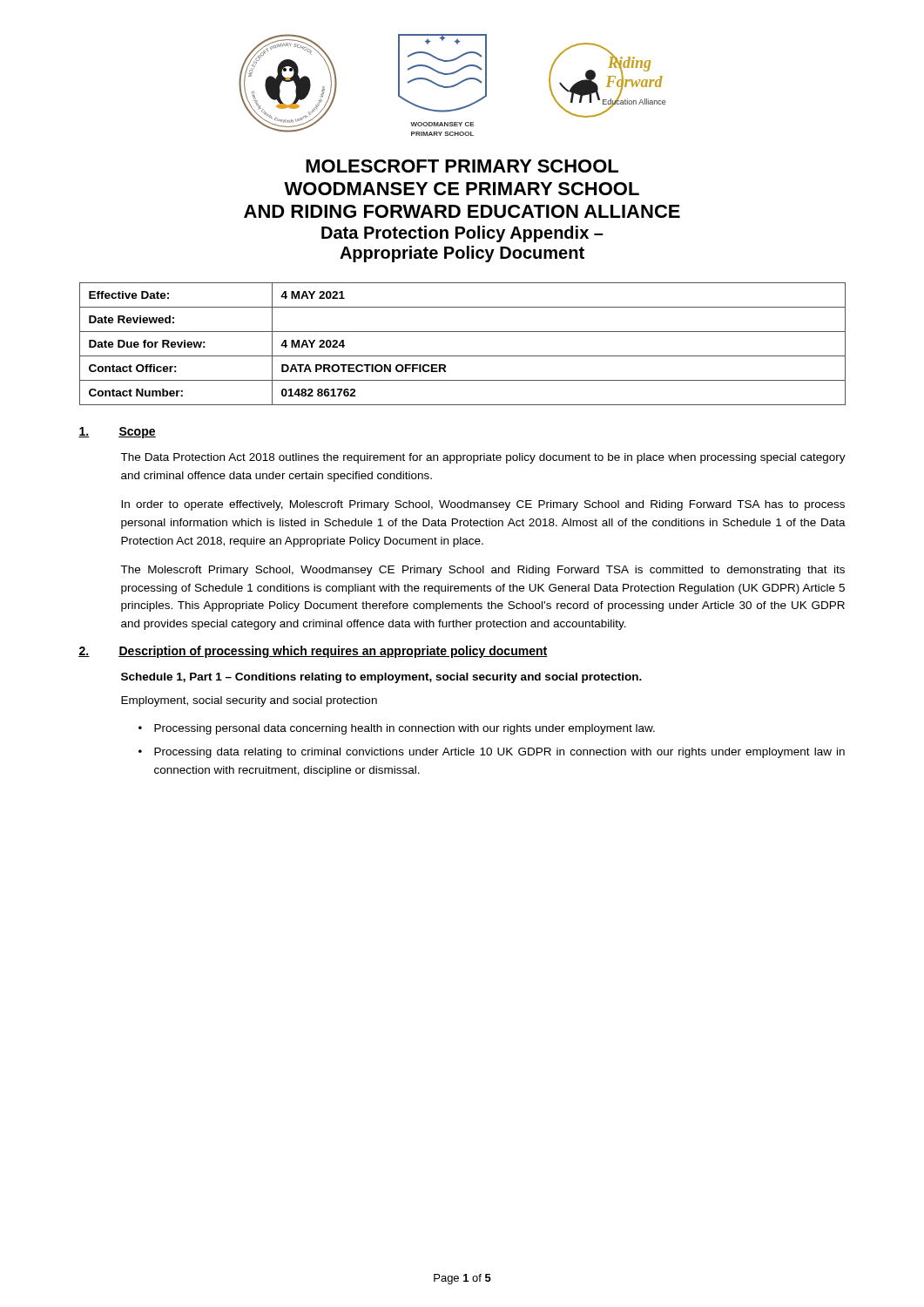The height and width of the screenshot is (1307, 924).
Task: Locate the text block that says "The Molescroft Primary School, Woodmansey CE Primary School"
Action: 483,596
